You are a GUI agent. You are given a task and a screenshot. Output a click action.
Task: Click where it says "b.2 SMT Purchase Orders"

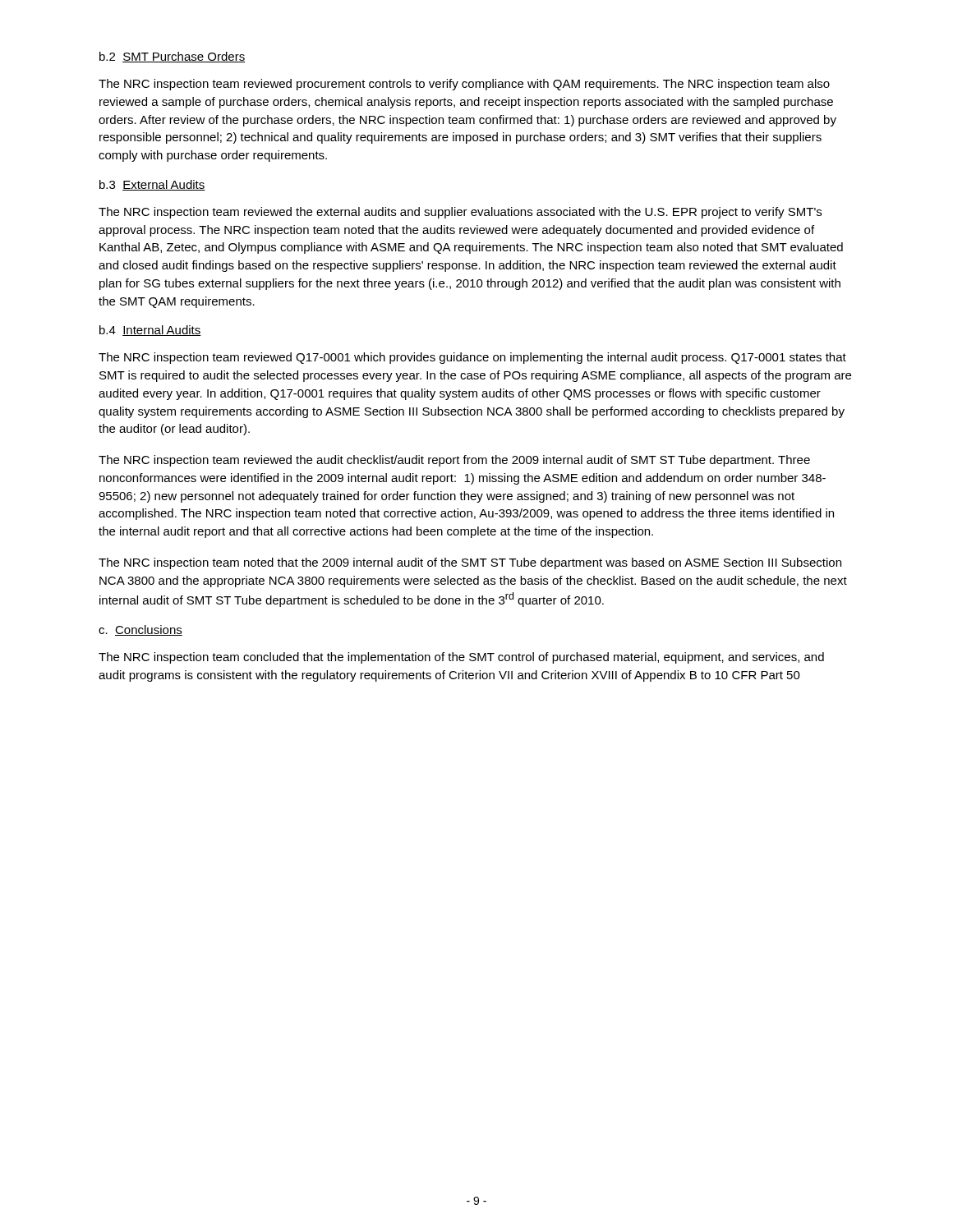pyautogui.click(x=172, y=56)
